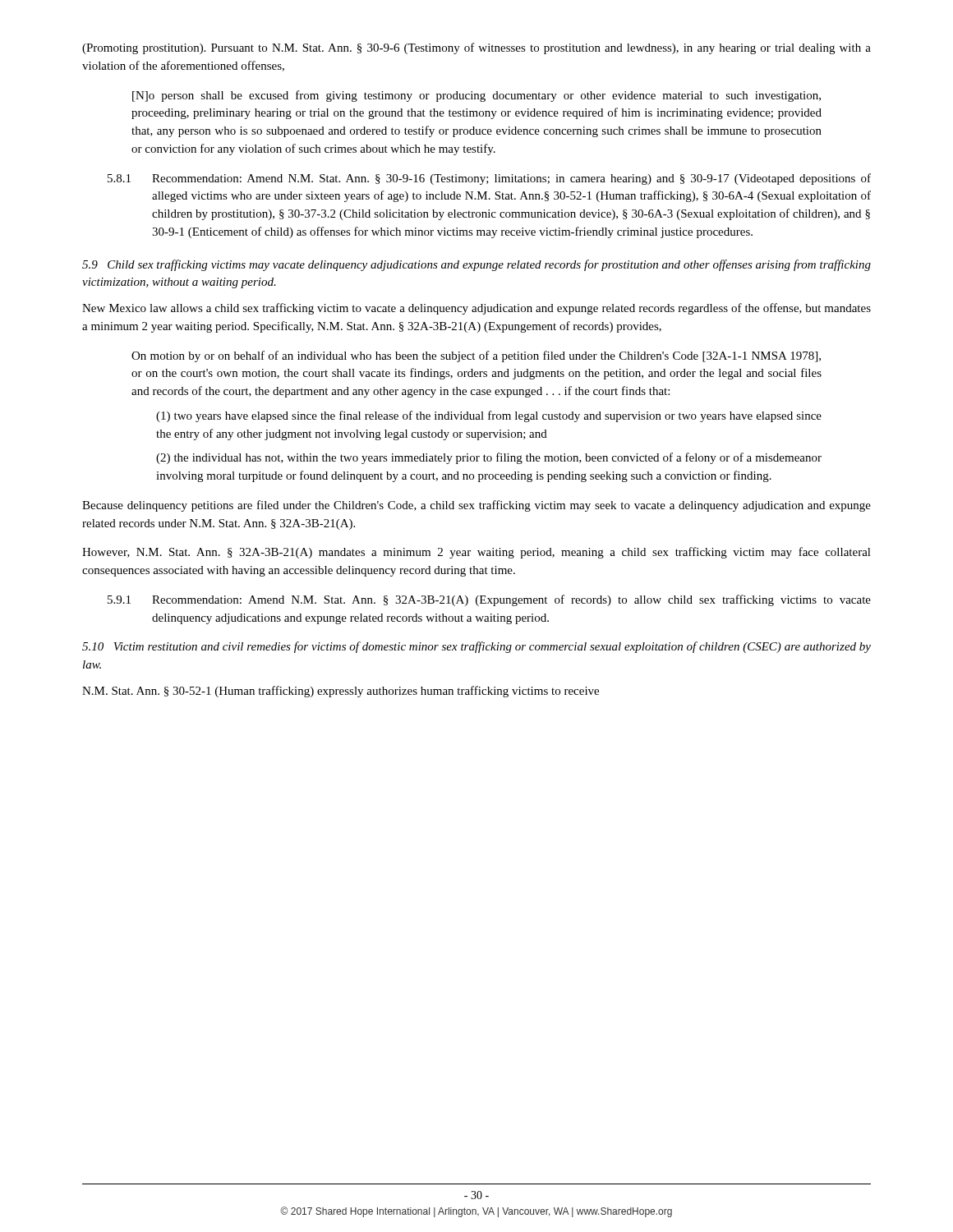Navigate to the text block starting "5.10 Victim restitution and civil remedies"
Viewport: 953px width, 1232px height.
(x=476, y=656)
